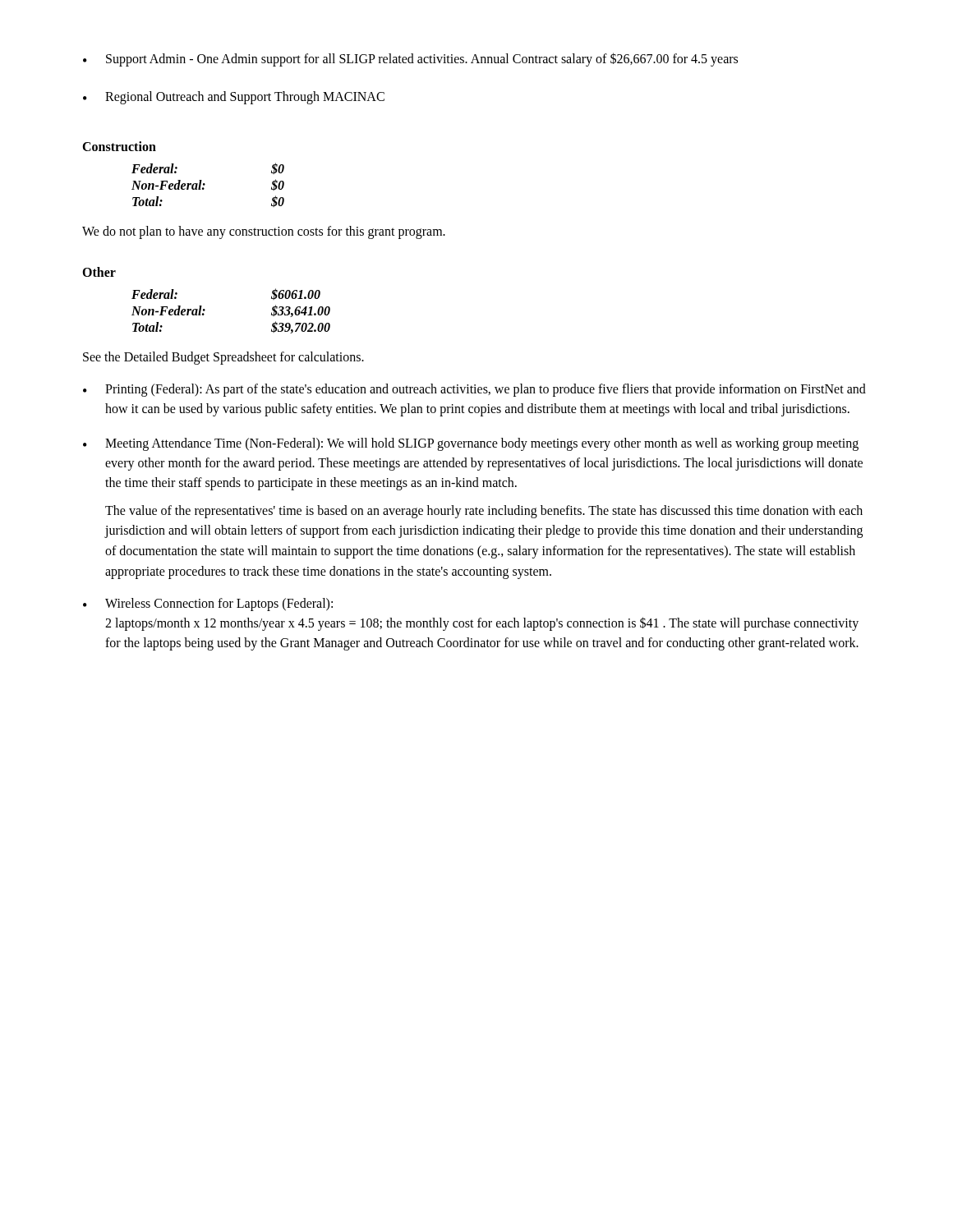953x1232 pixels.
Task: Locate the list item with the text "• Meeting Attendance Time (Non-Federal): We will"
Action: pos(476,508)
